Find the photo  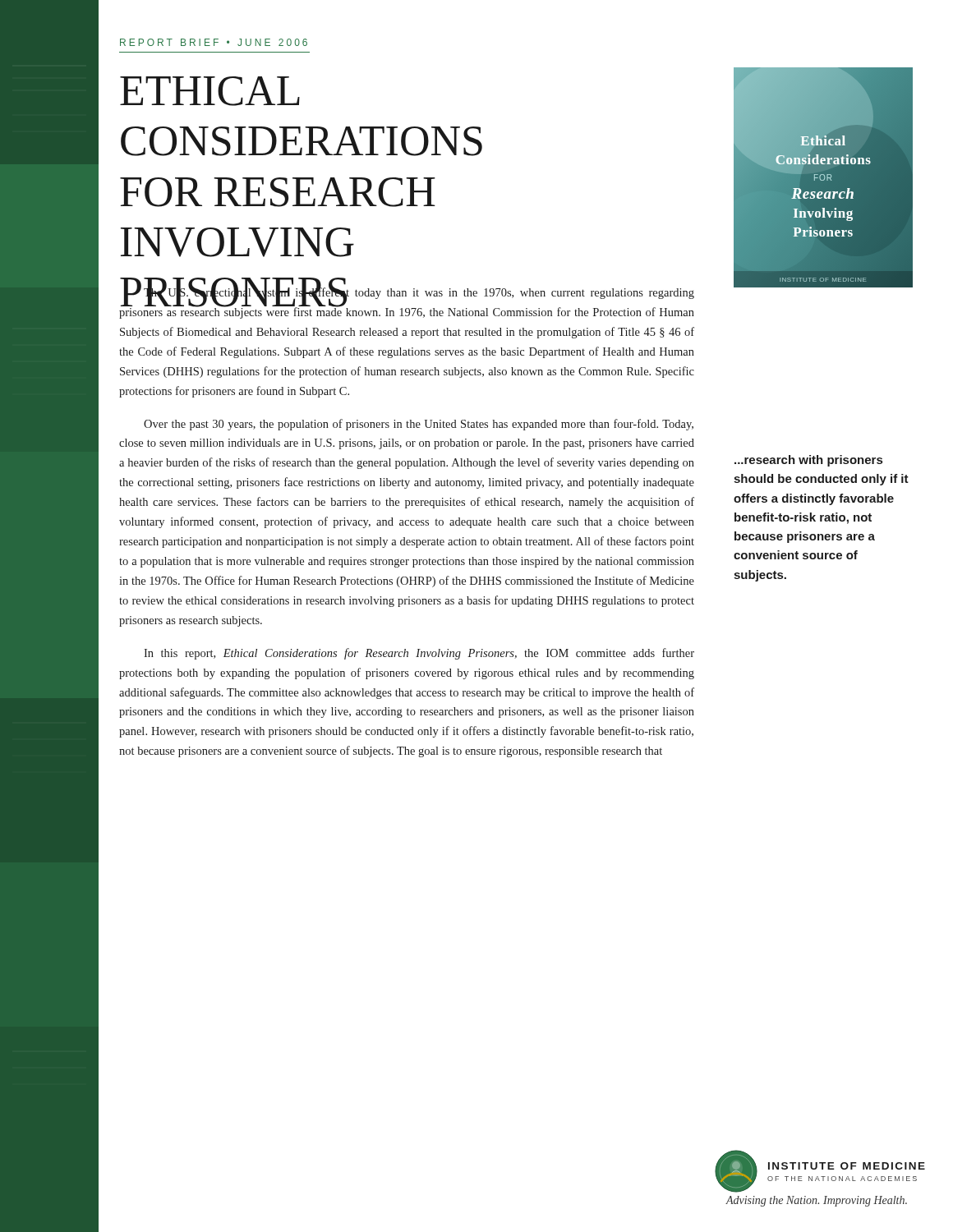pos(823,177)
